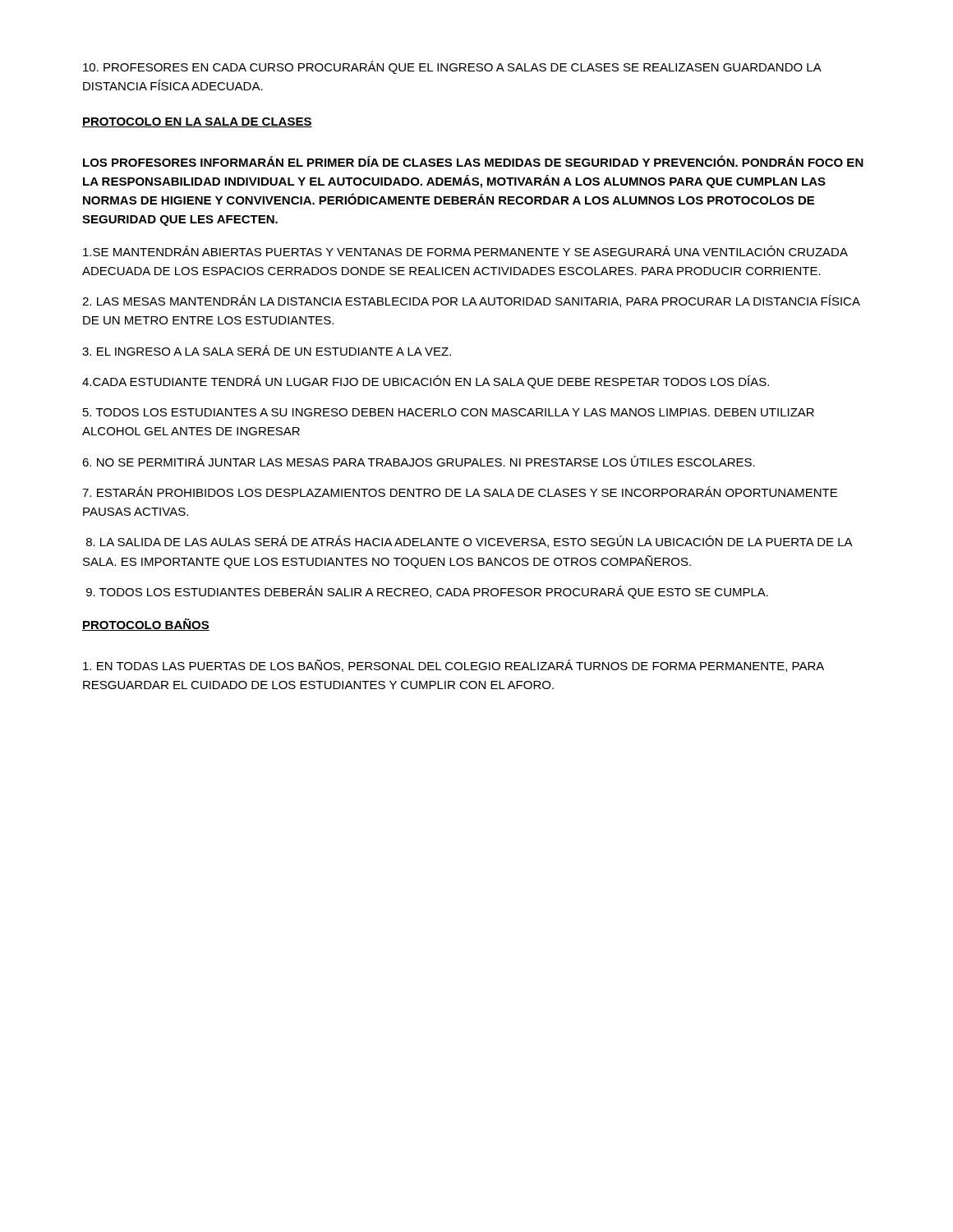Screen dimensions: 1232x953
Task: Find the list item that says "2. LAS MESAS MANTENDRÁN"
Action: [471, 311]
